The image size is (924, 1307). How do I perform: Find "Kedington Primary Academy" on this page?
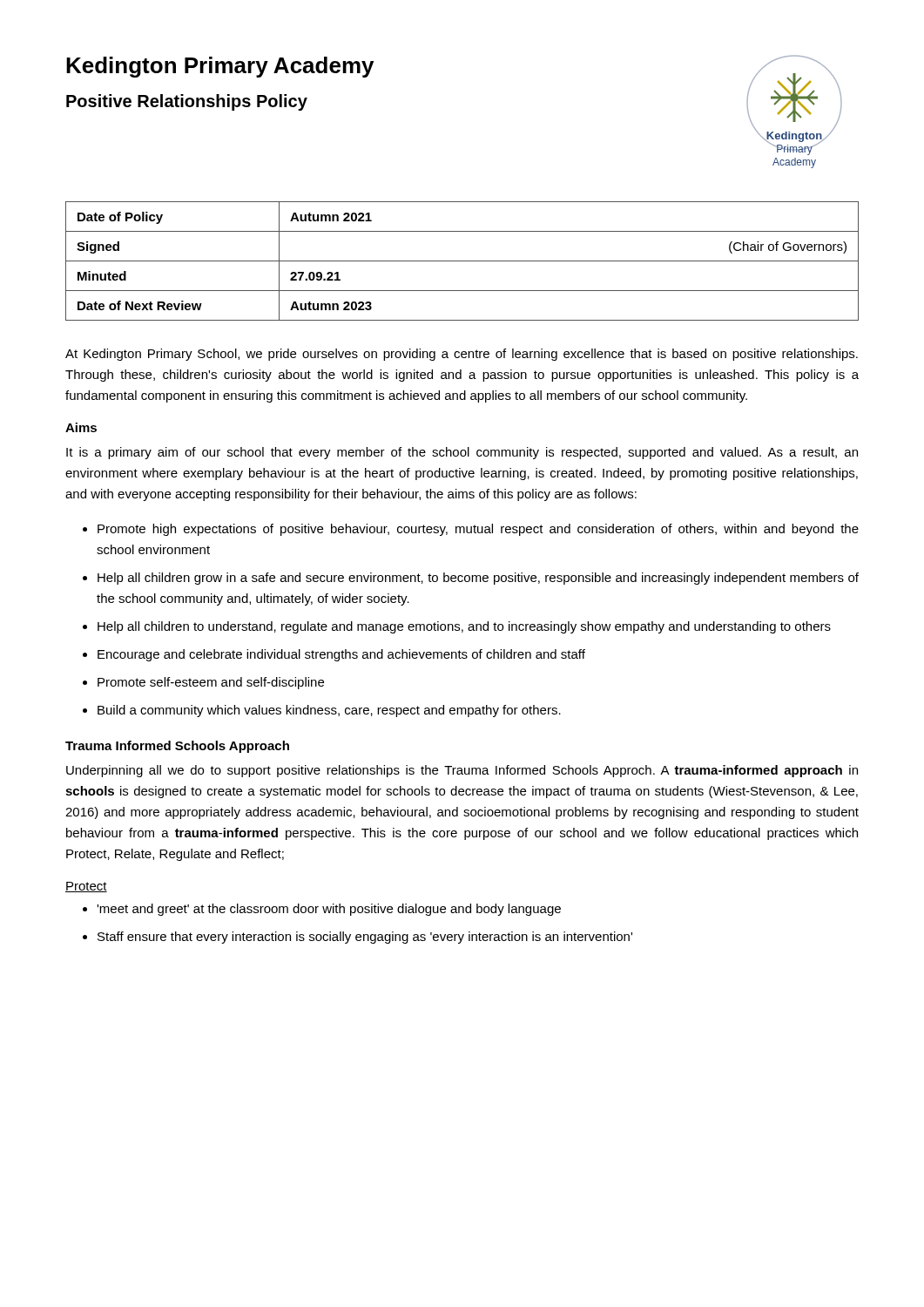tap(220, 65)
